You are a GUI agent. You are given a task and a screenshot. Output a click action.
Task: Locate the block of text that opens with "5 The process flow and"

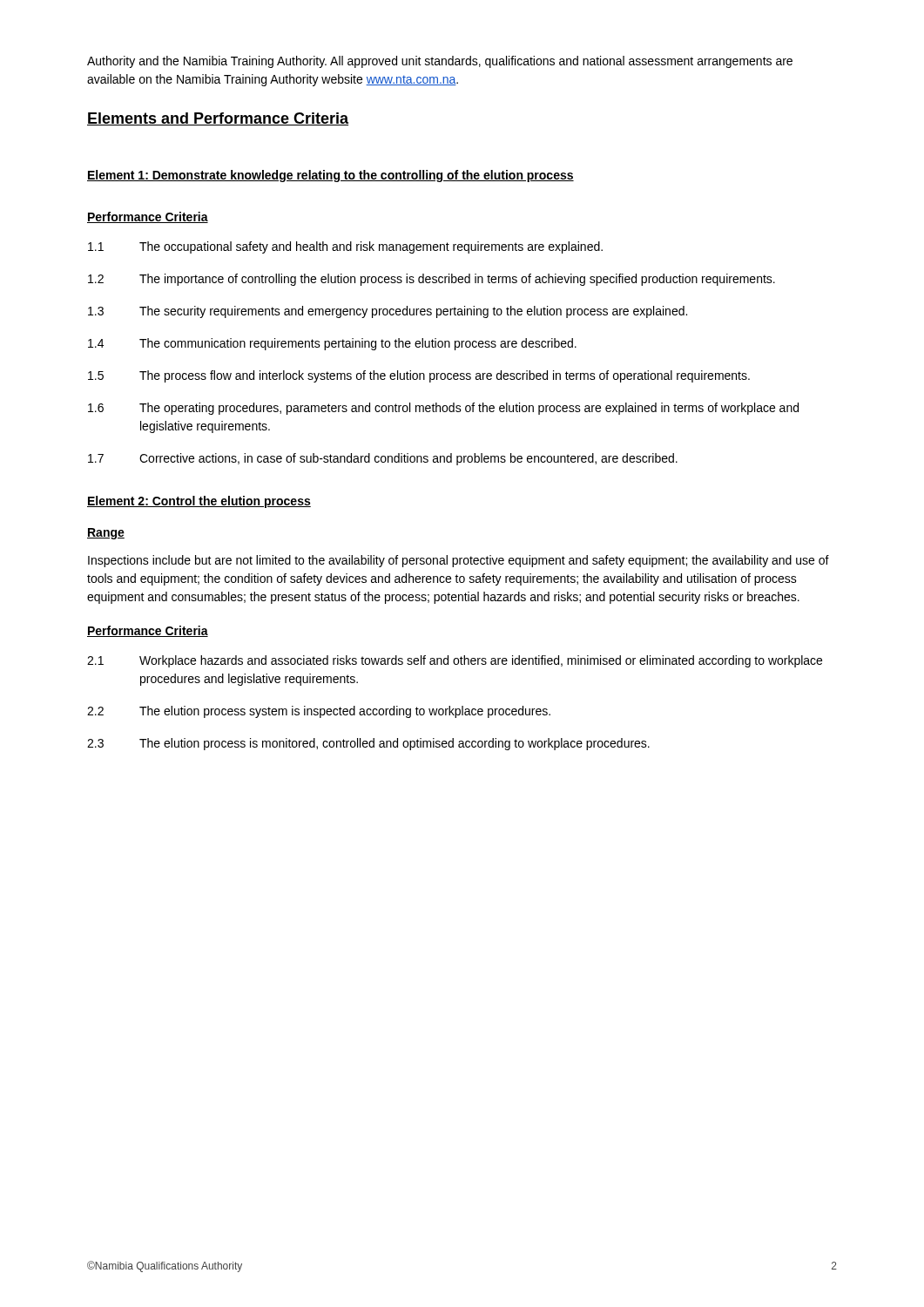click(462, 376)
